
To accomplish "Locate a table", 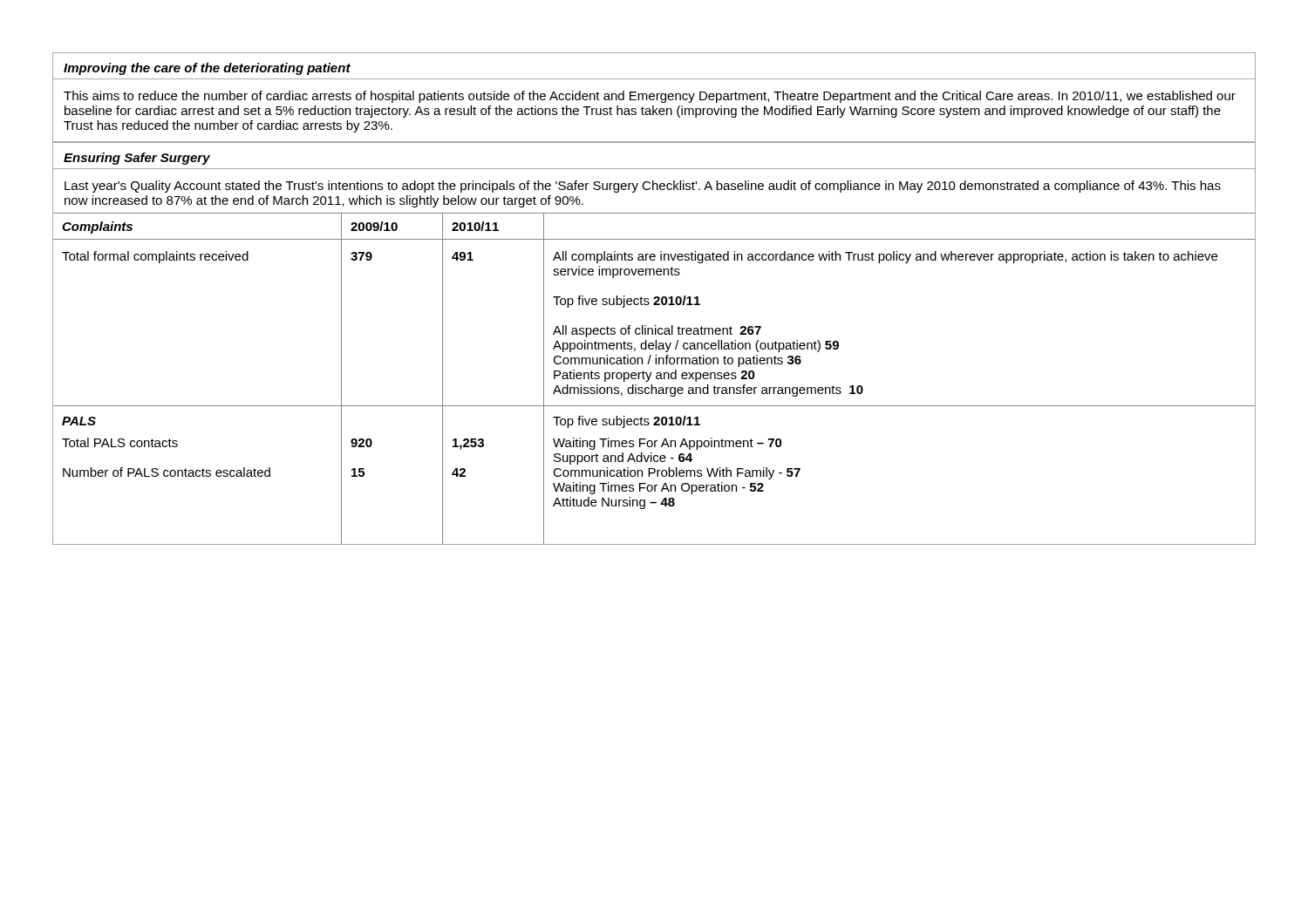I will tap(654, 378).
